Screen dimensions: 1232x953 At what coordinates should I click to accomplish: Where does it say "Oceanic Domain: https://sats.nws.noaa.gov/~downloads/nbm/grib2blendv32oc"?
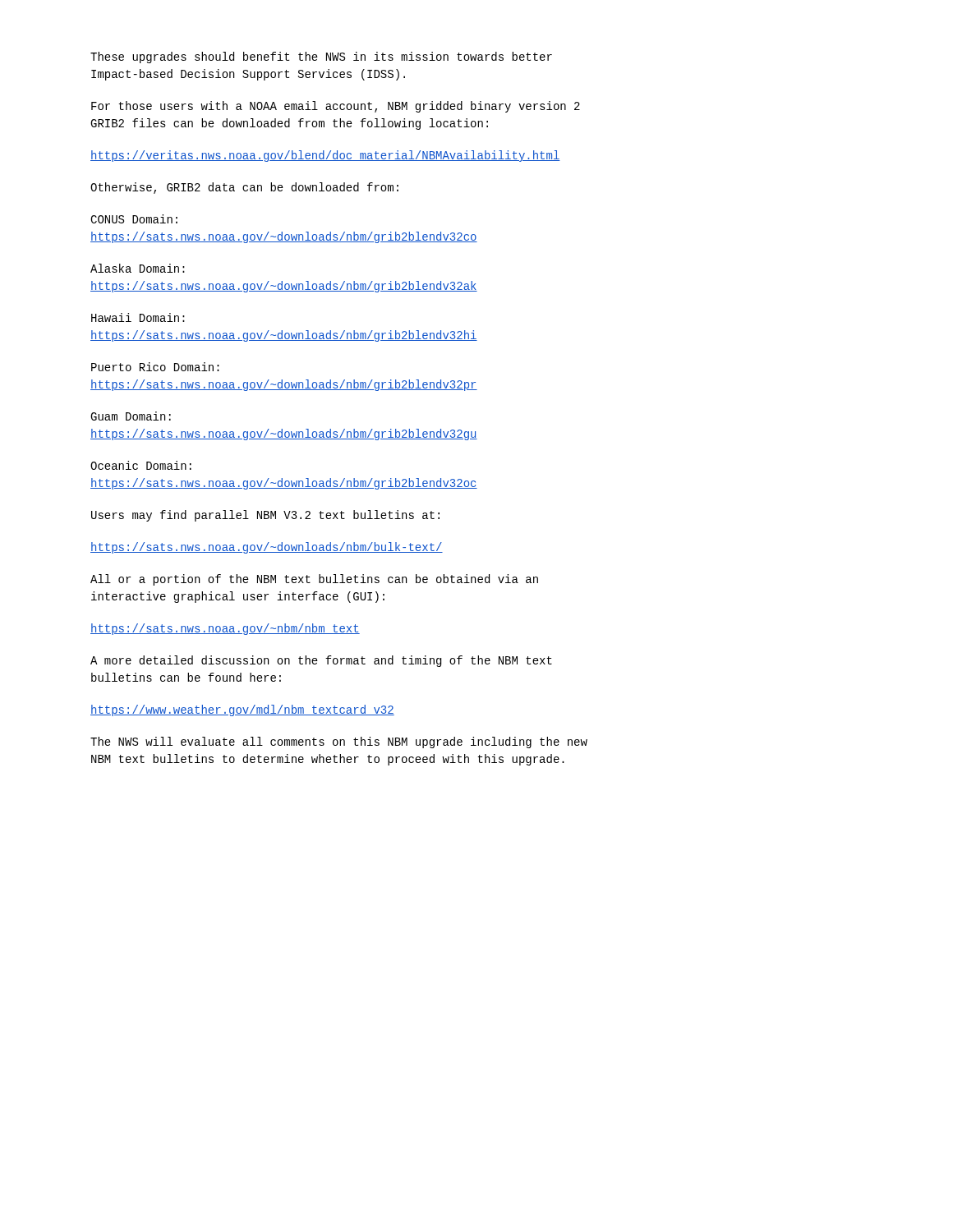(x=284, y=475)
